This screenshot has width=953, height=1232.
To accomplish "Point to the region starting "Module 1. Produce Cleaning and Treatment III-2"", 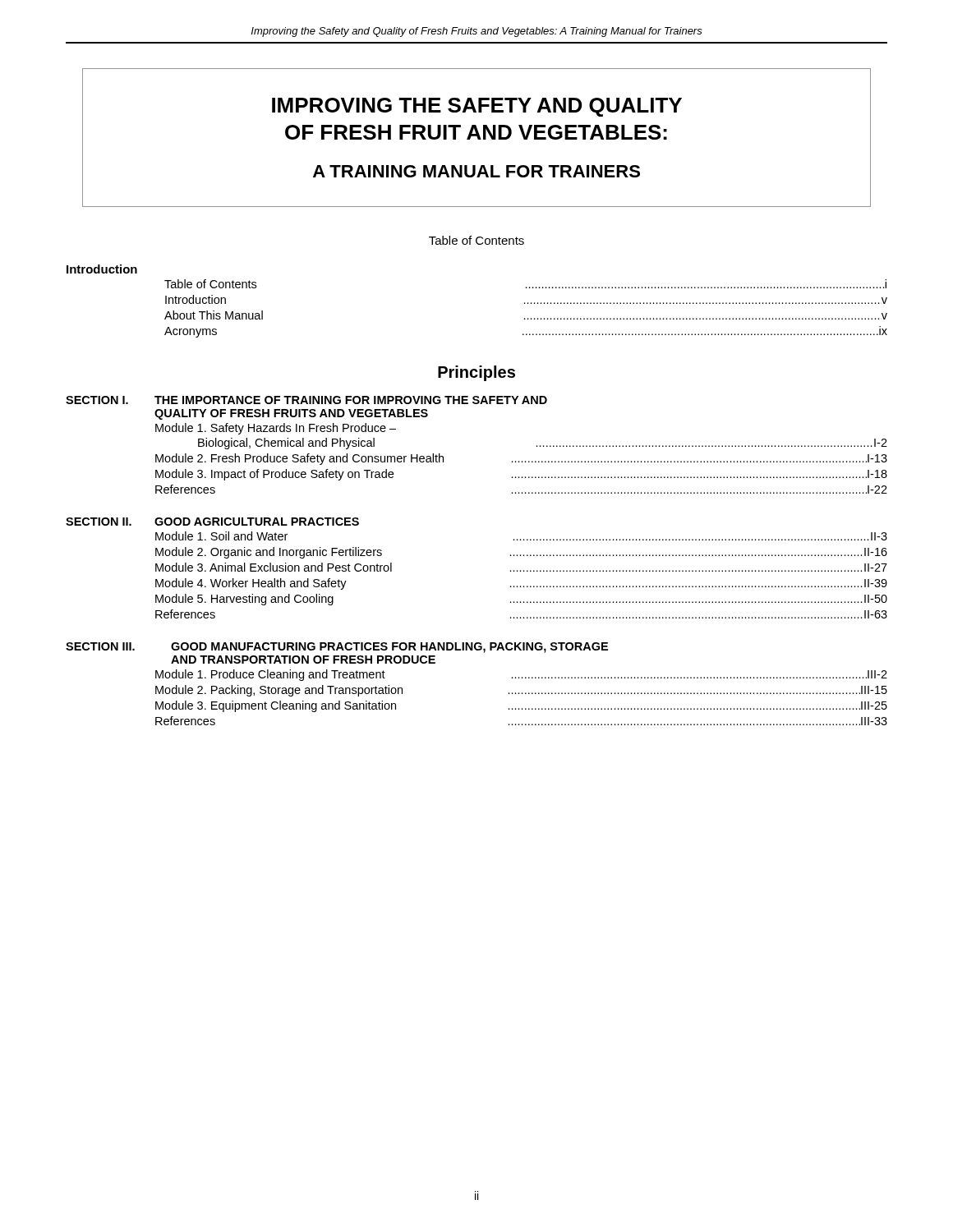I will pyautogui.click(x=521, y=674).
